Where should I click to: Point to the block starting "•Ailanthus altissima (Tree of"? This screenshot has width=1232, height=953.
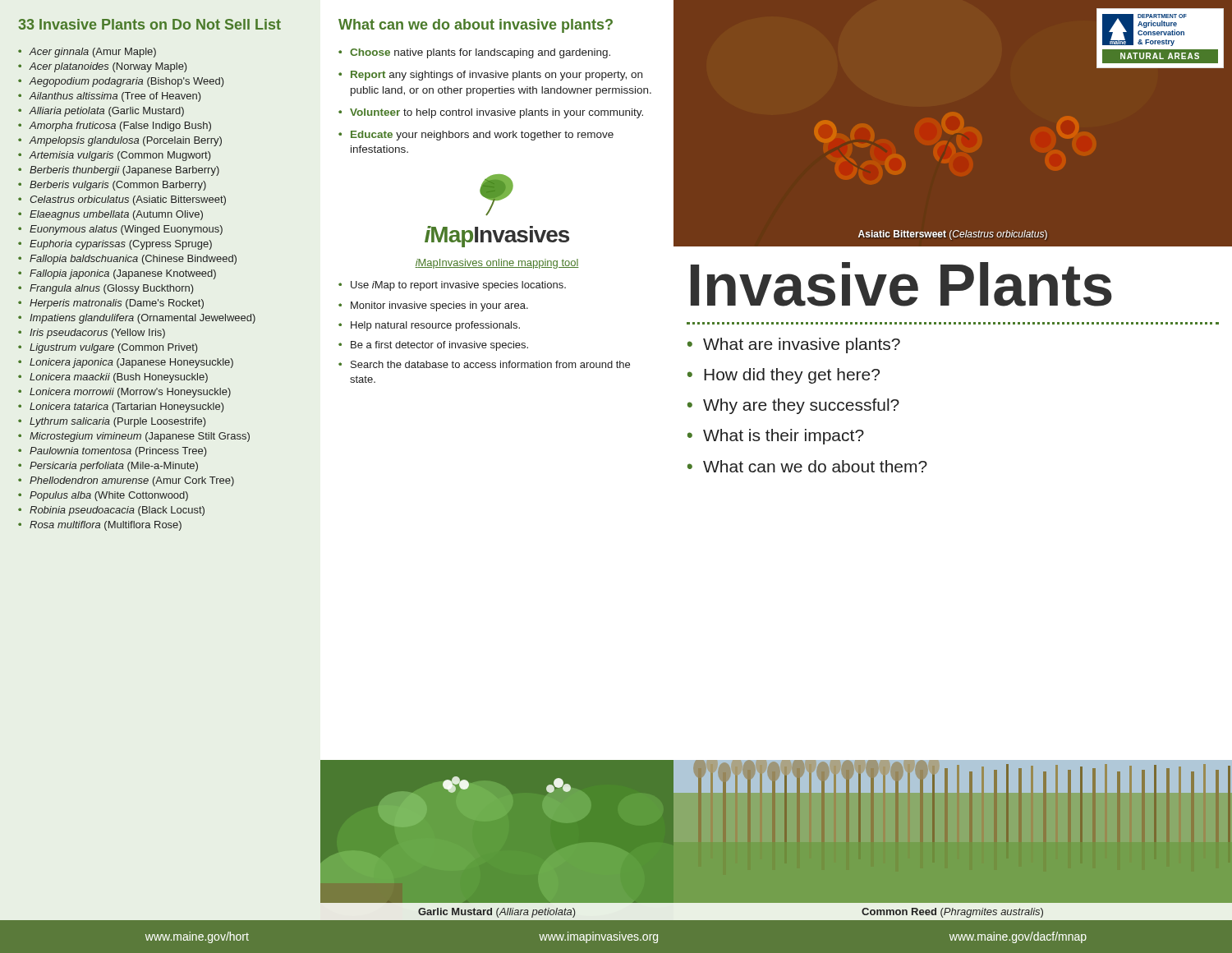pyautogui.click(x=110, y=96)
